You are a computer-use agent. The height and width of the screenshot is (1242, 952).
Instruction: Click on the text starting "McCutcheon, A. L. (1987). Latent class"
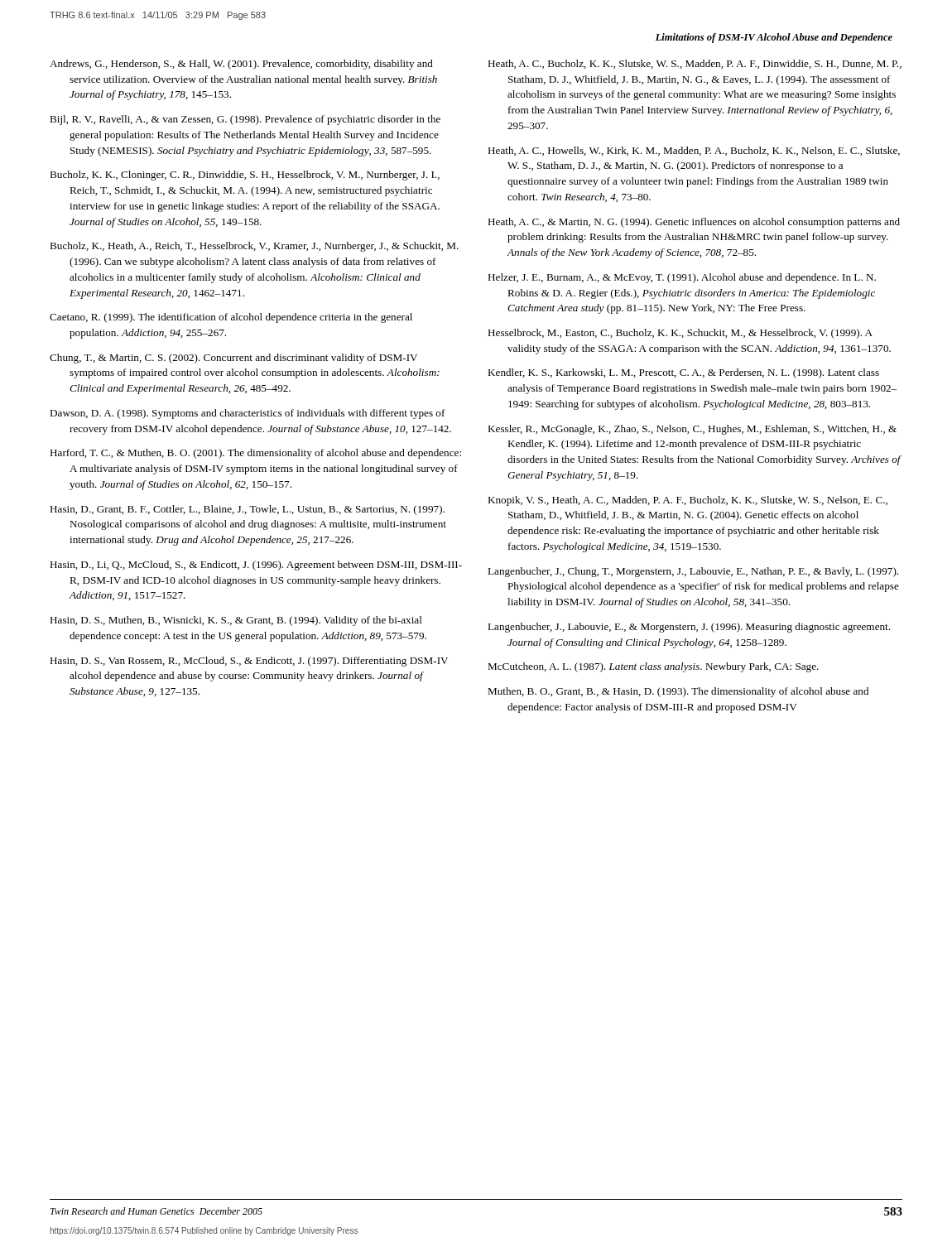pyautogui.click(x=653, y=666)
